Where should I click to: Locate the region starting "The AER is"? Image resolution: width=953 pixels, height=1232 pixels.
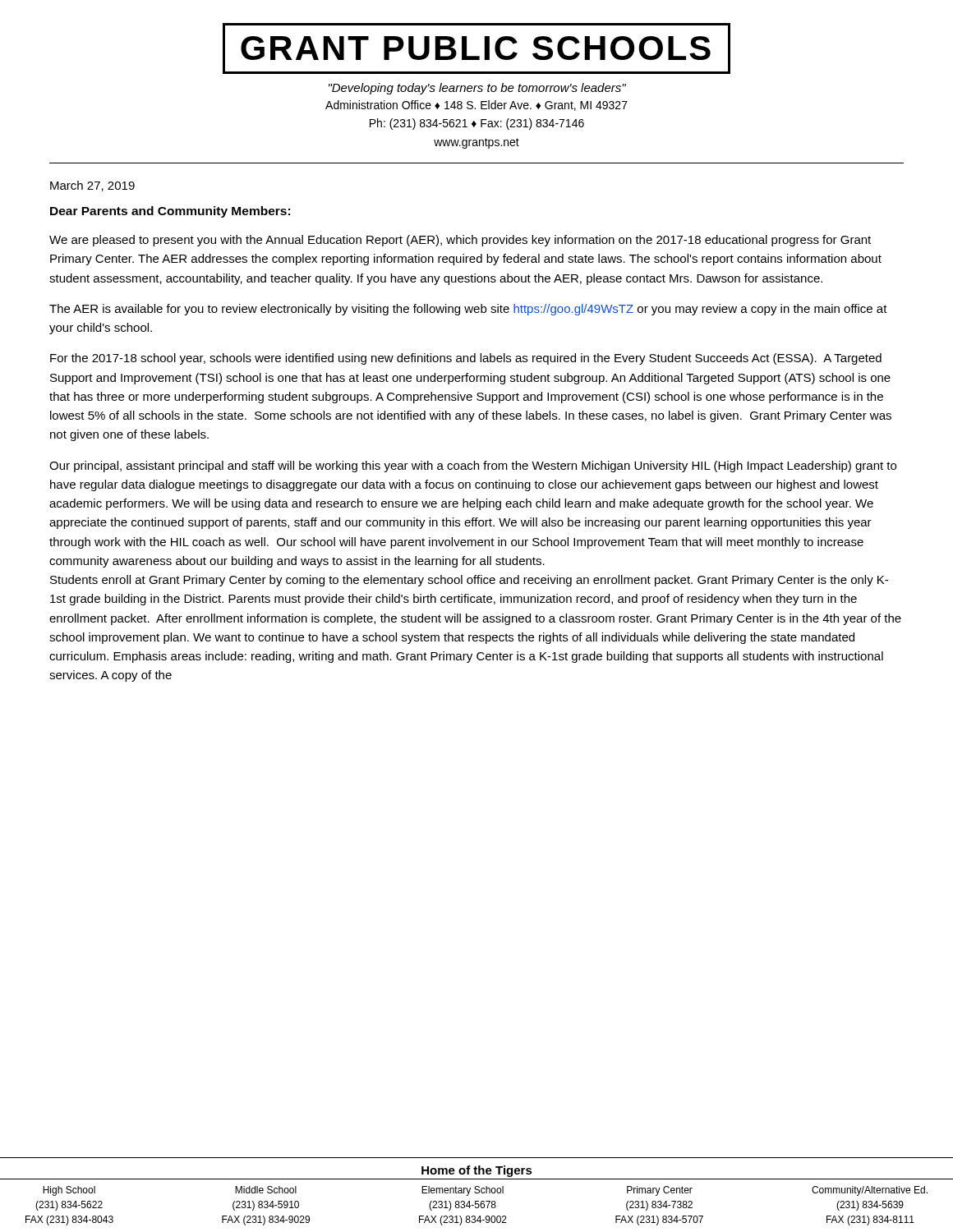click(x=468, y=318)
